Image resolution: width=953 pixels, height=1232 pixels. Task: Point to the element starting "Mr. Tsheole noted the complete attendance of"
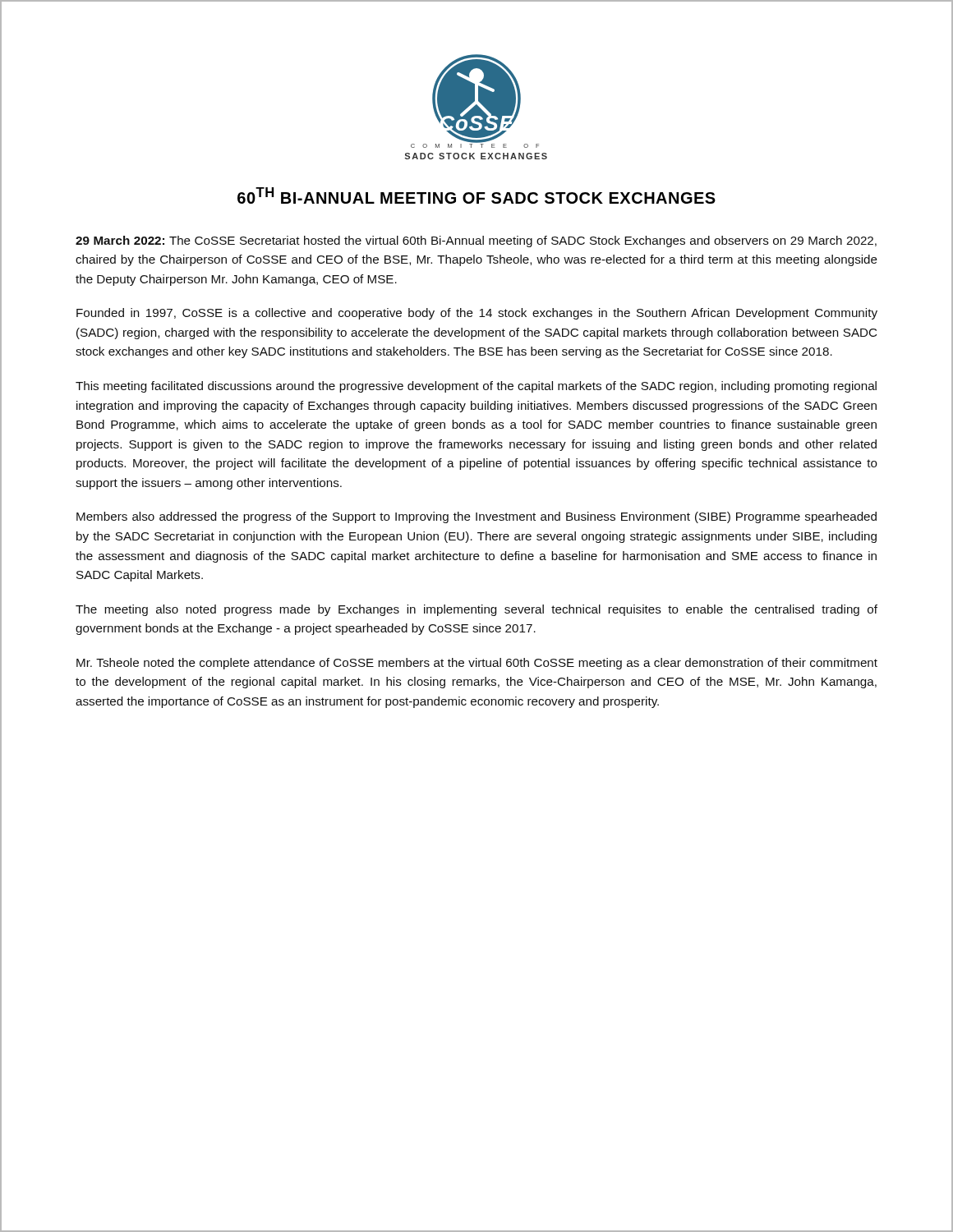coord(476,682)
